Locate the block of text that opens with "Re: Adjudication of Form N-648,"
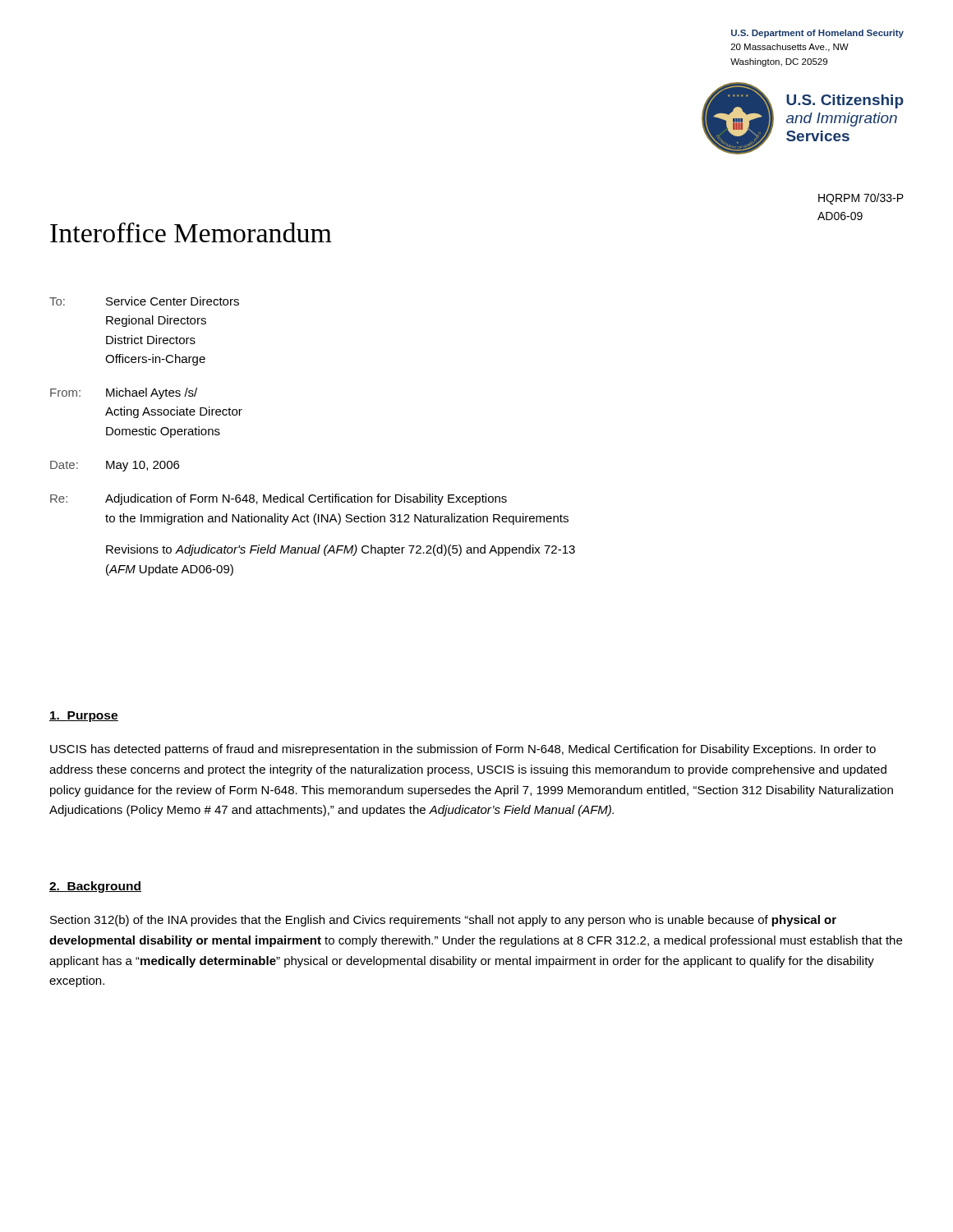953x1232 pixels. (x=279, y=499)
